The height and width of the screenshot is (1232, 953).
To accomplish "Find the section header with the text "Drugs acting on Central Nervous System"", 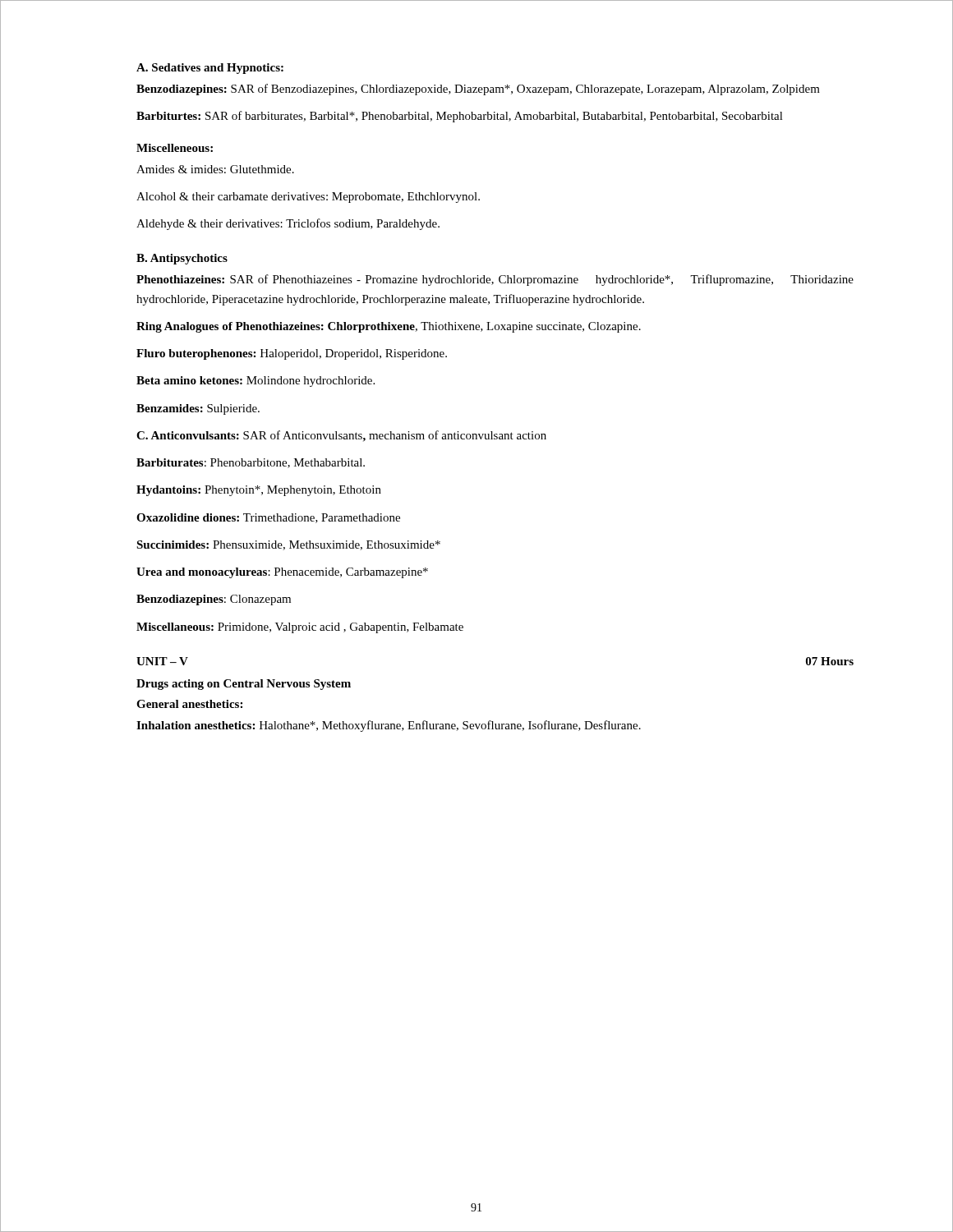I will click(x=244, y=683).
